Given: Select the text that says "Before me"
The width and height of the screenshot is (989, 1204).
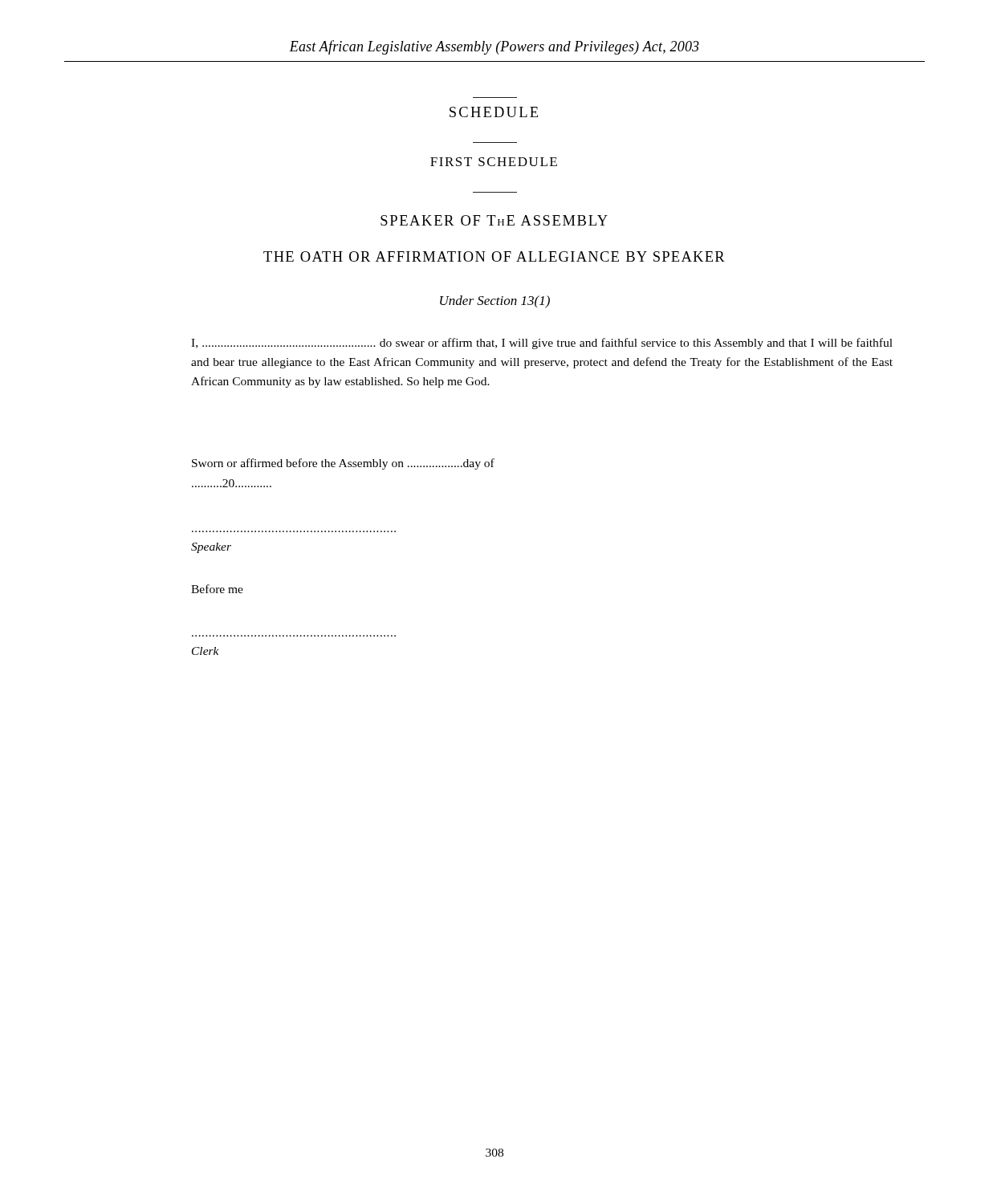Looking at the screenshot, I should (217, 589).
